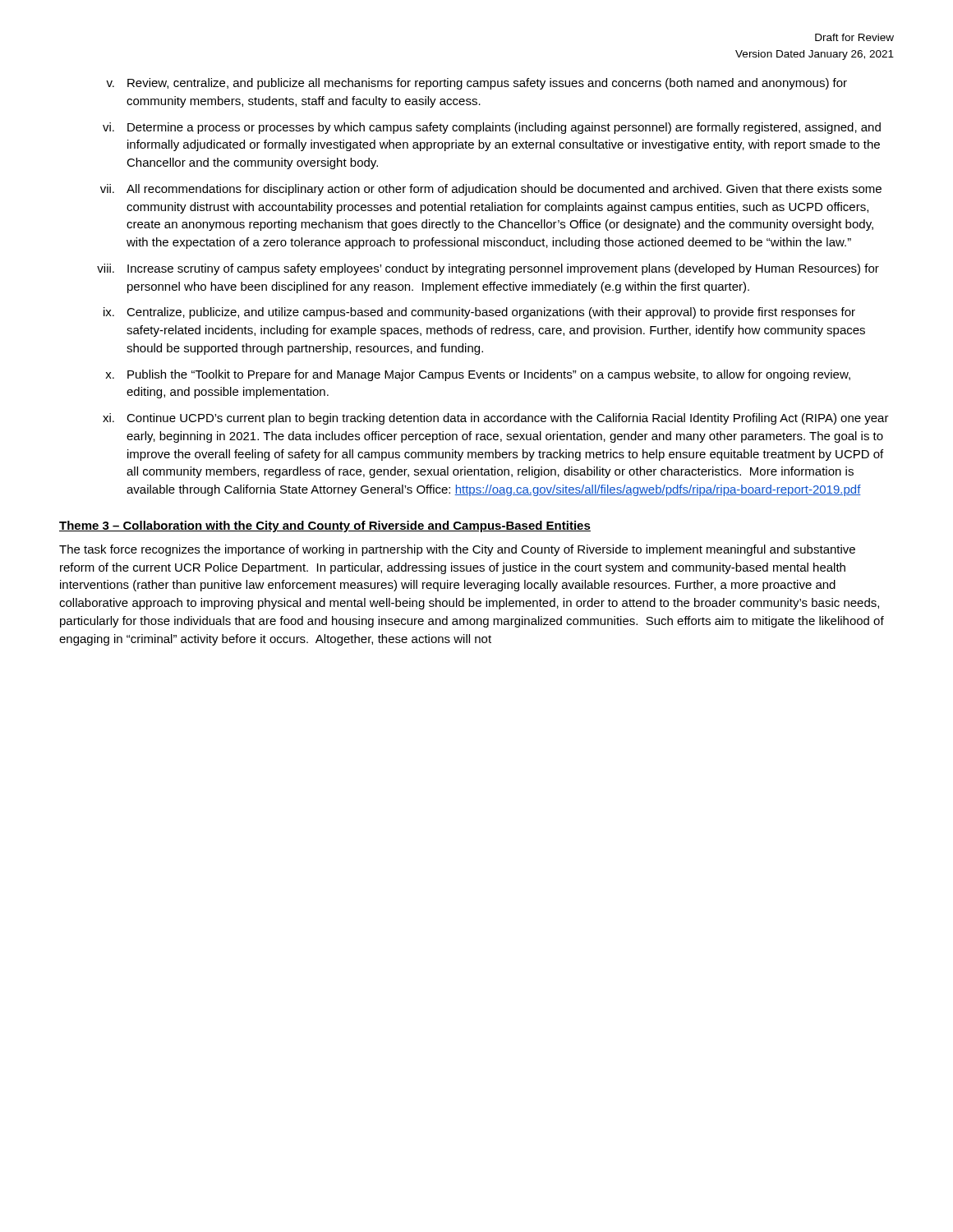Navigate to the text block starting "Theme 3 – Collaboration with"
953x1232 pixels.
[x=325, y=525]
